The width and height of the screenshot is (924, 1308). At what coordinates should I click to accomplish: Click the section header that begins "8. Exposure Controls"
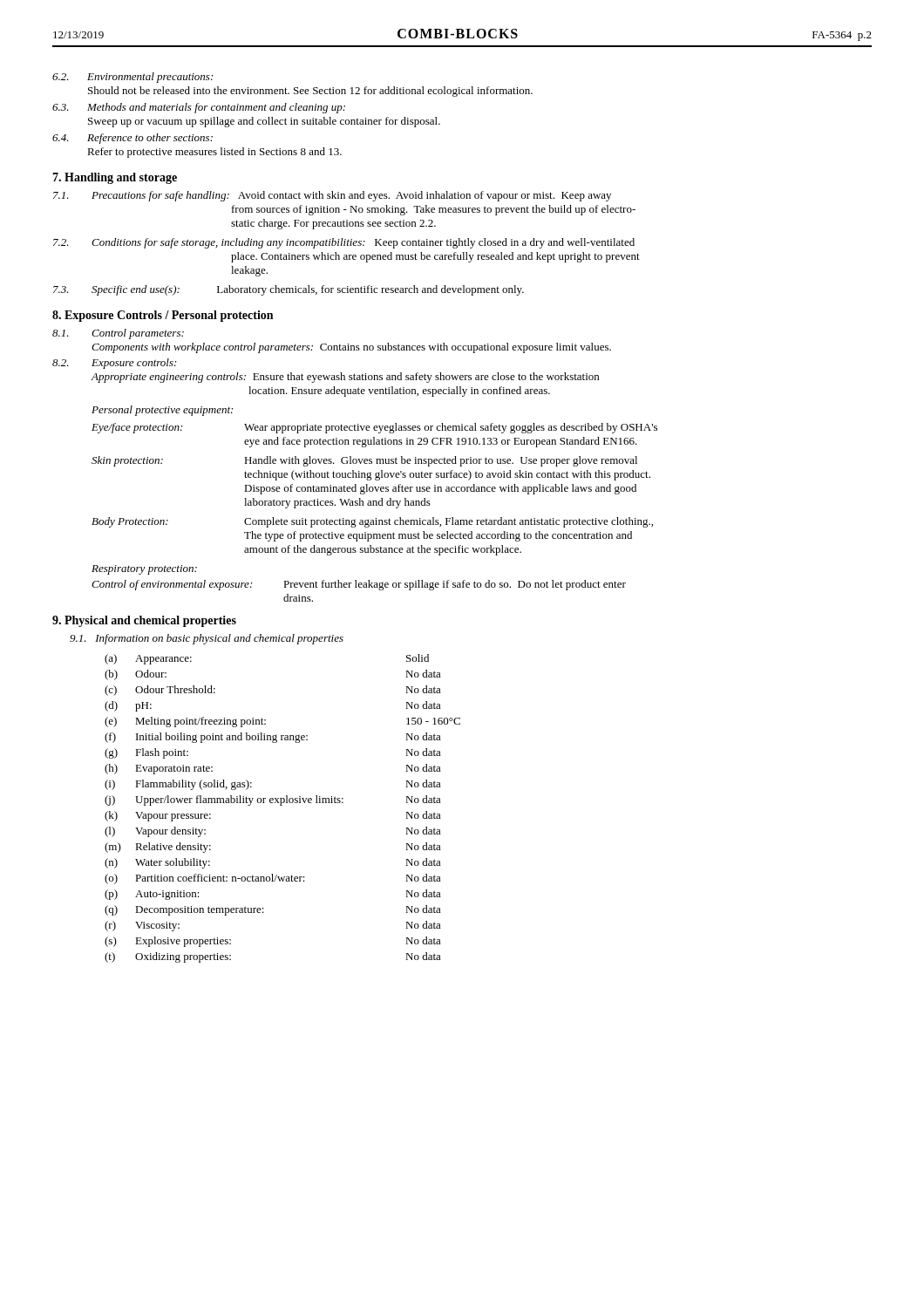pyautogui.click(x=163, y=315)
